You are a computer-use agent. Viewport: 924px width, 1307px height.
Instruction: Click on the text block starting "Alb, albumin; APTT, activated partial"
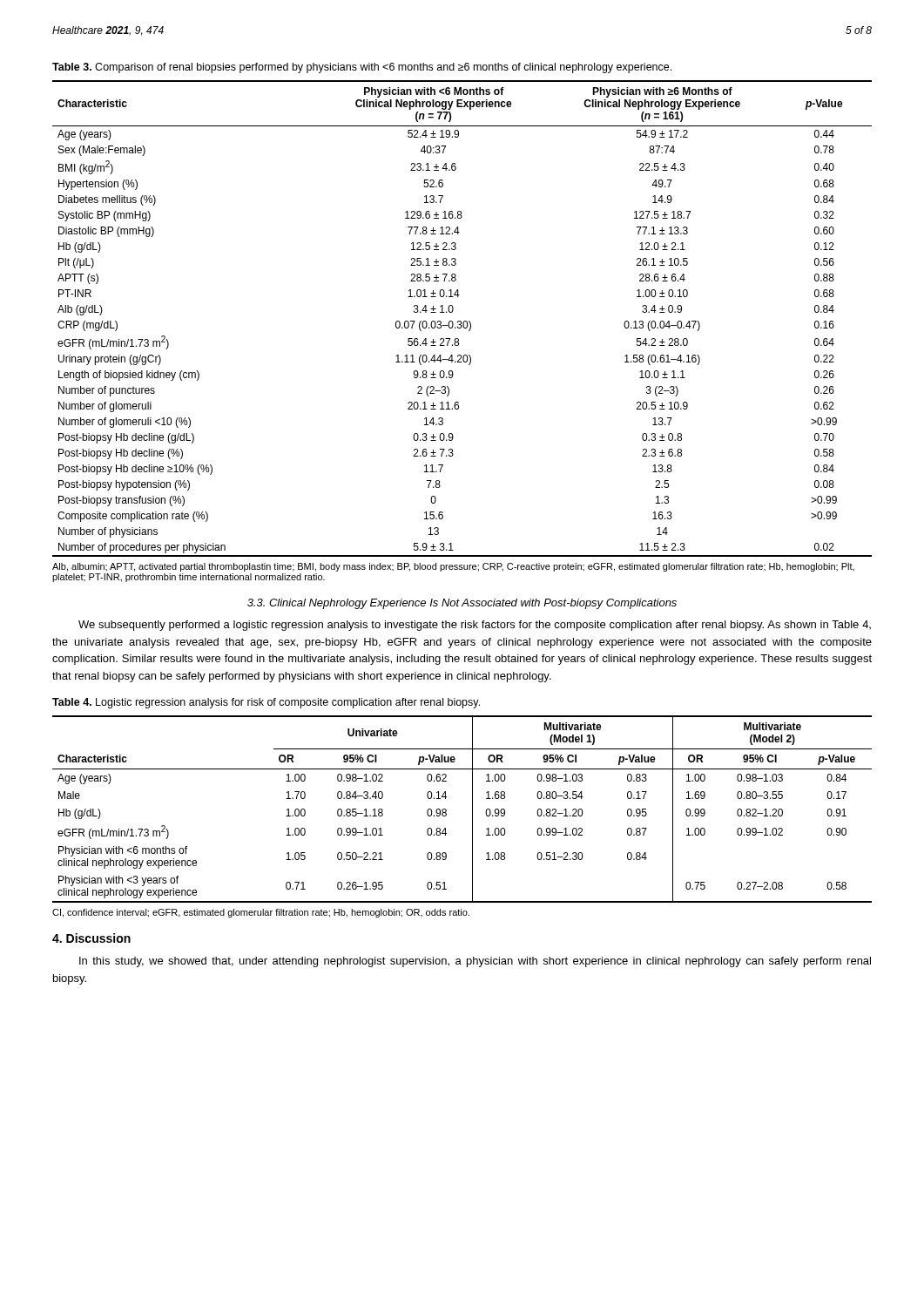tap(454, 572)
